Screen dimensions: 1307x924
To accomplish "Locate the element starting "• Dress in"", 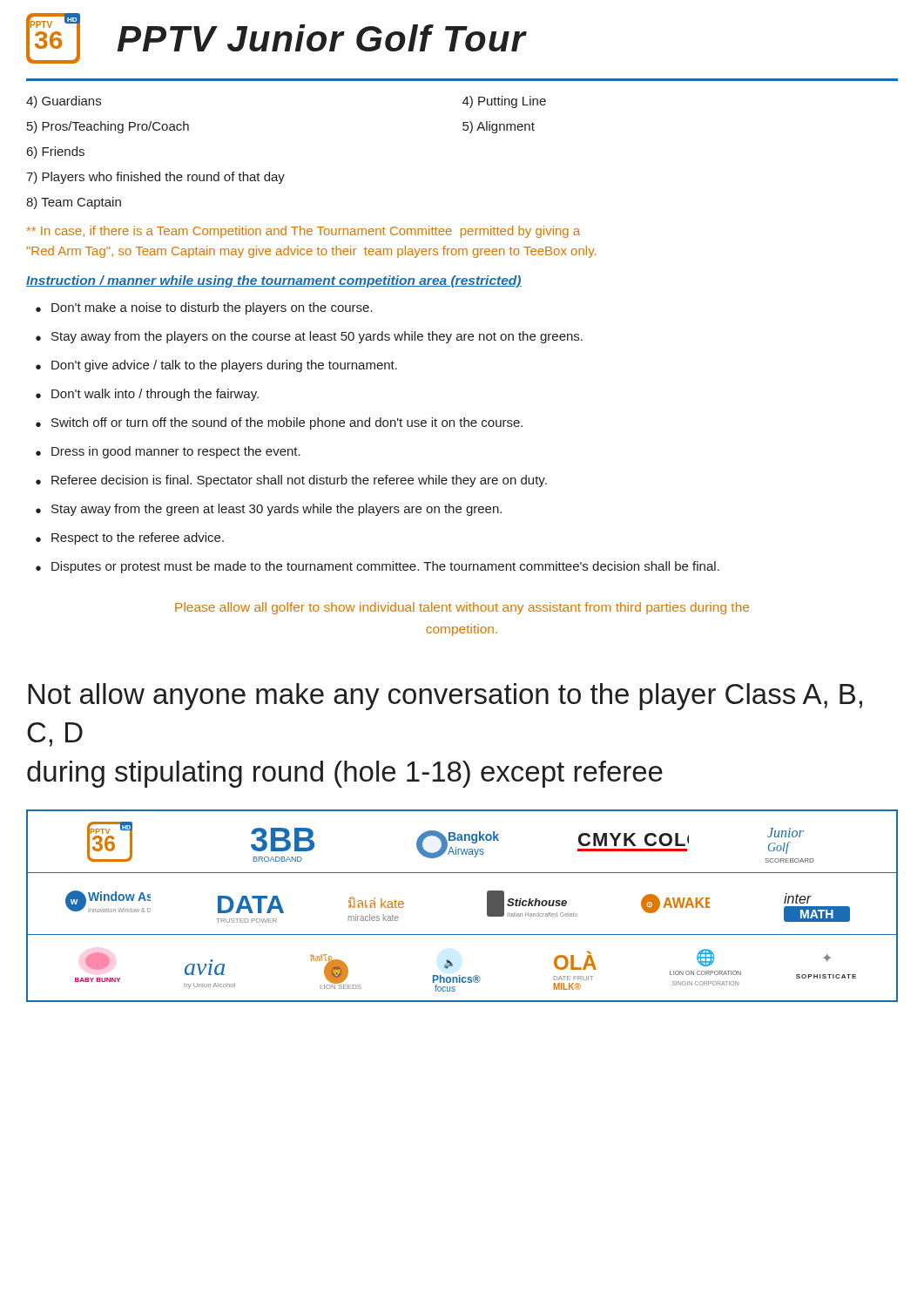I will 168,452.
